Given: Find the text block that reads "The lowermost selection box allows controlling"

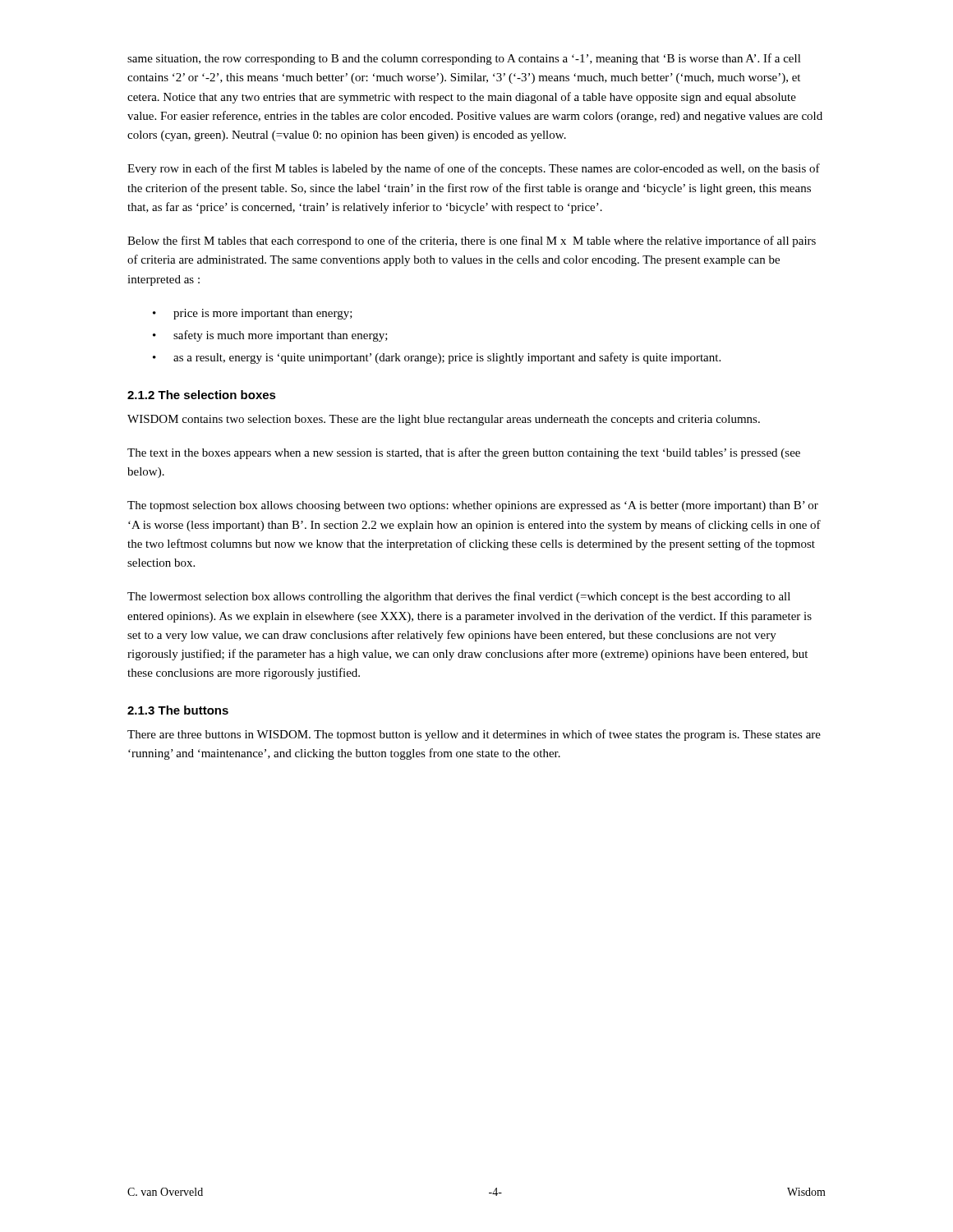Looking at the screenshot, I should pyautogui.click(x=470, y=635).
